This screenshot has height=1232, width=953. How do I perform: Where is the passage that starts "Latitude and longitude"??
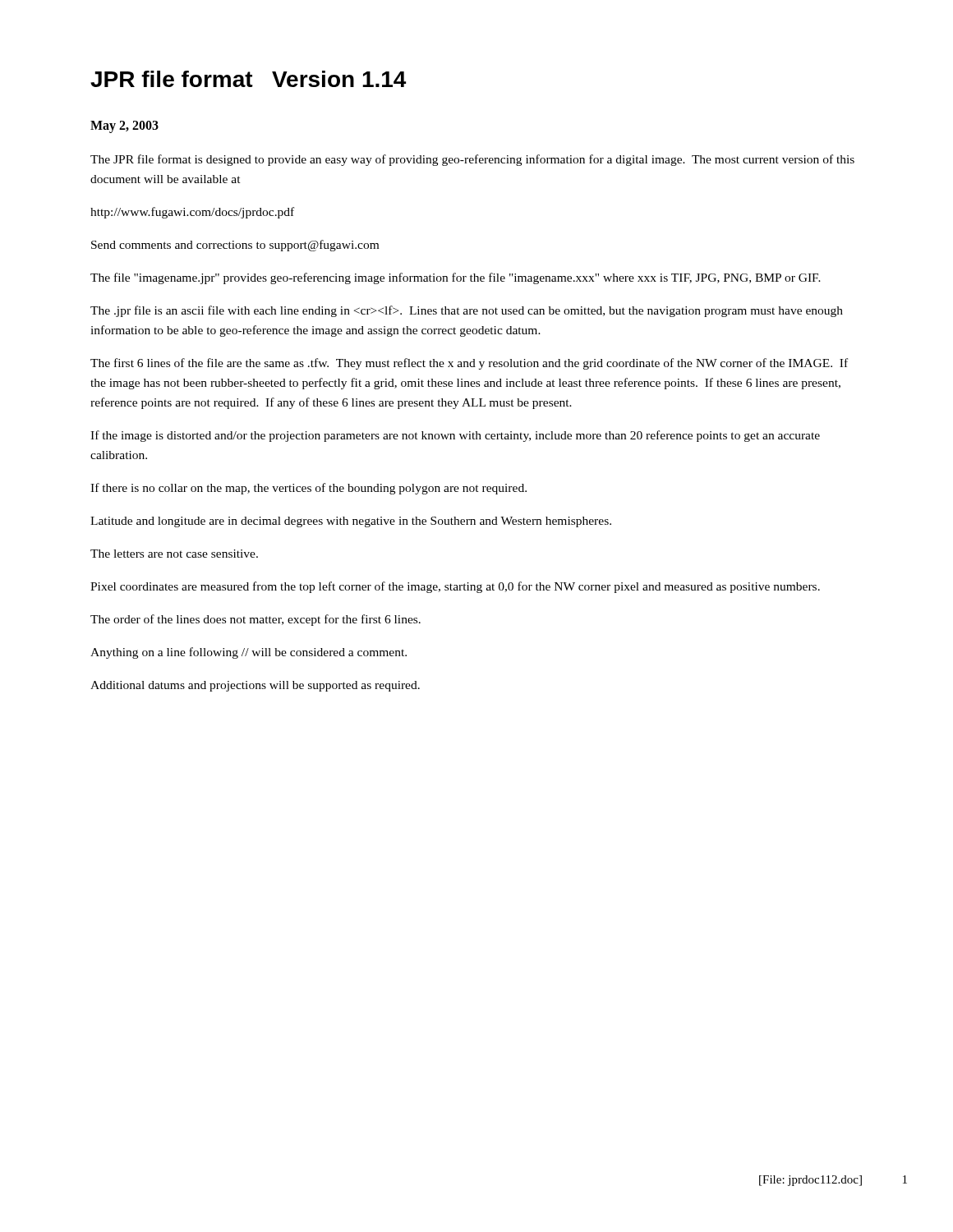351,520
